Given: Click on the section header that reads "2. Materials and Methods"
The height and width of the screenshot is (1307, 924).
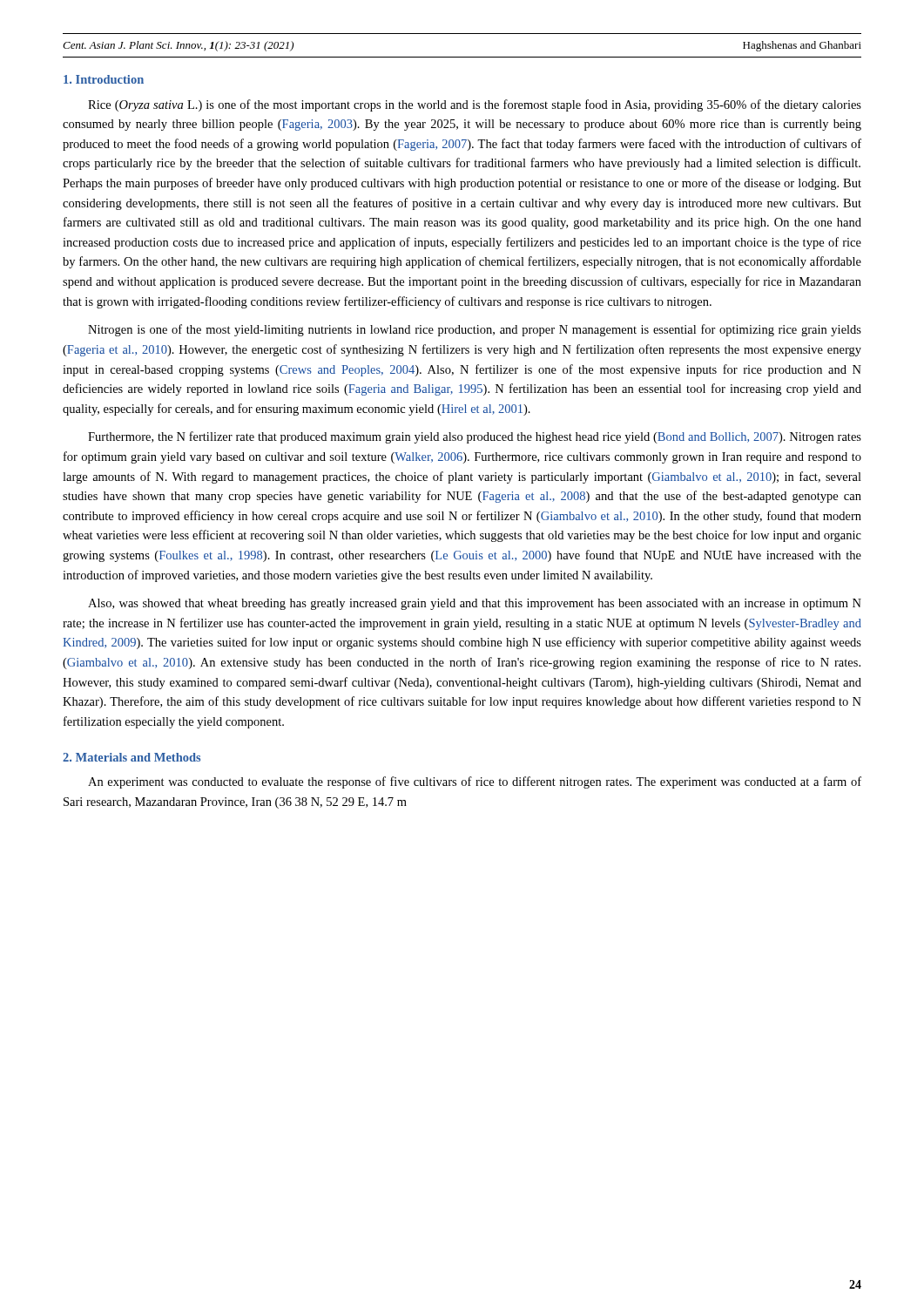Looking at the screenshot, I should coord(132,757).
